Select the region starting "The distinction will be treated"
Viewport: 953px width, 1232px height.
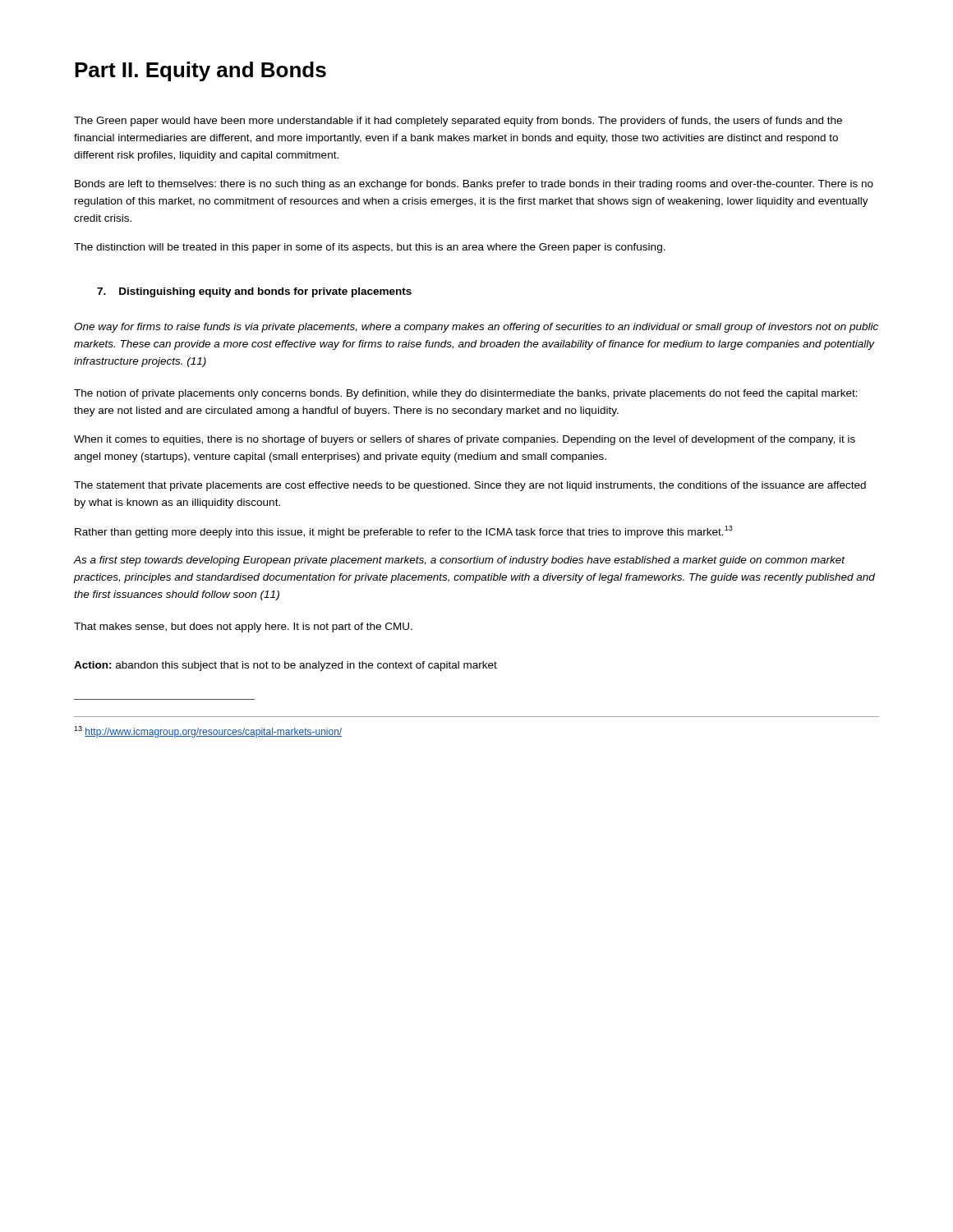(370, 246)
